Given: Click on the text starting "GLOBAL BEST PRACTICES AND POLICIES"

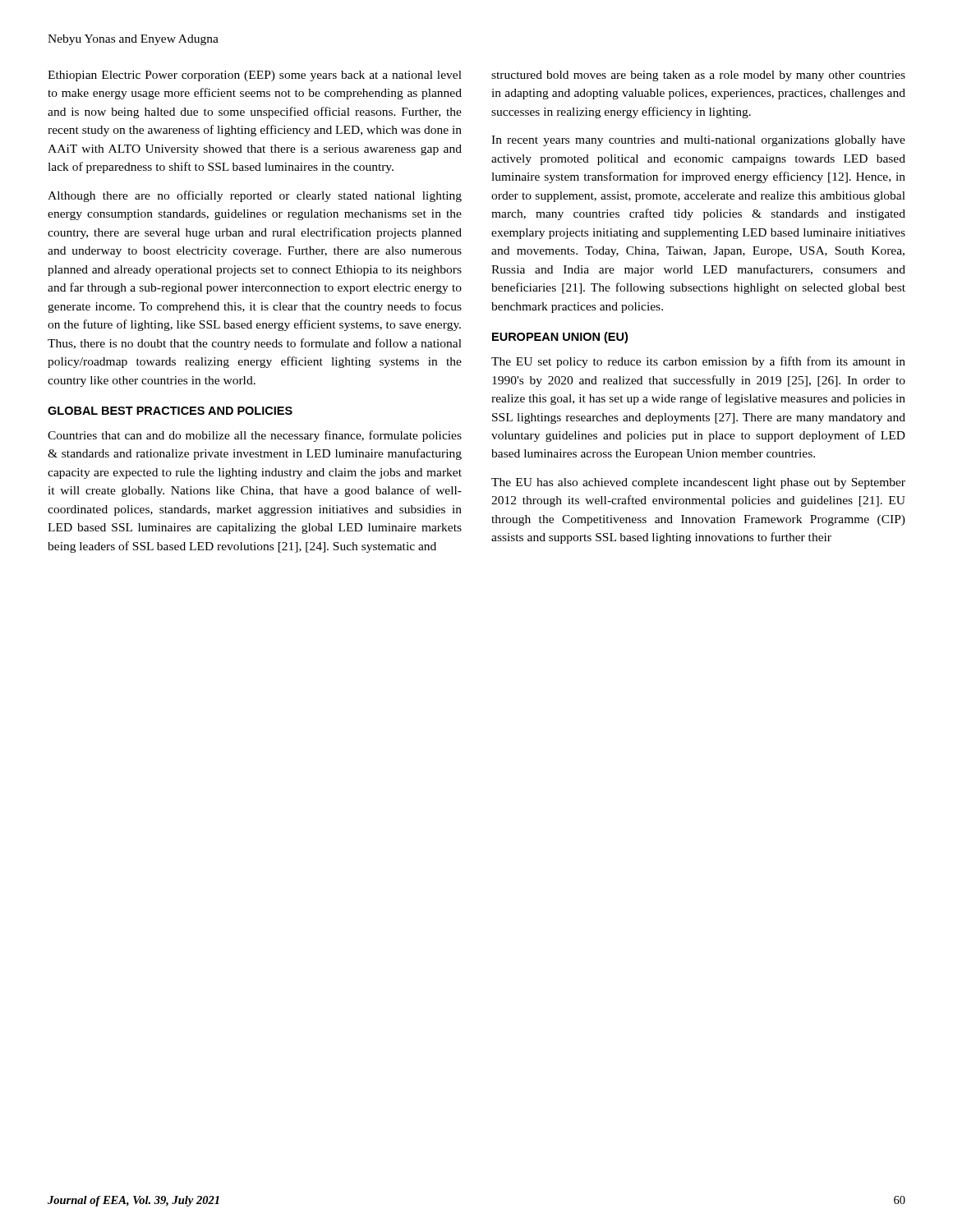Looking at the screenshot, I should [170, 411].
